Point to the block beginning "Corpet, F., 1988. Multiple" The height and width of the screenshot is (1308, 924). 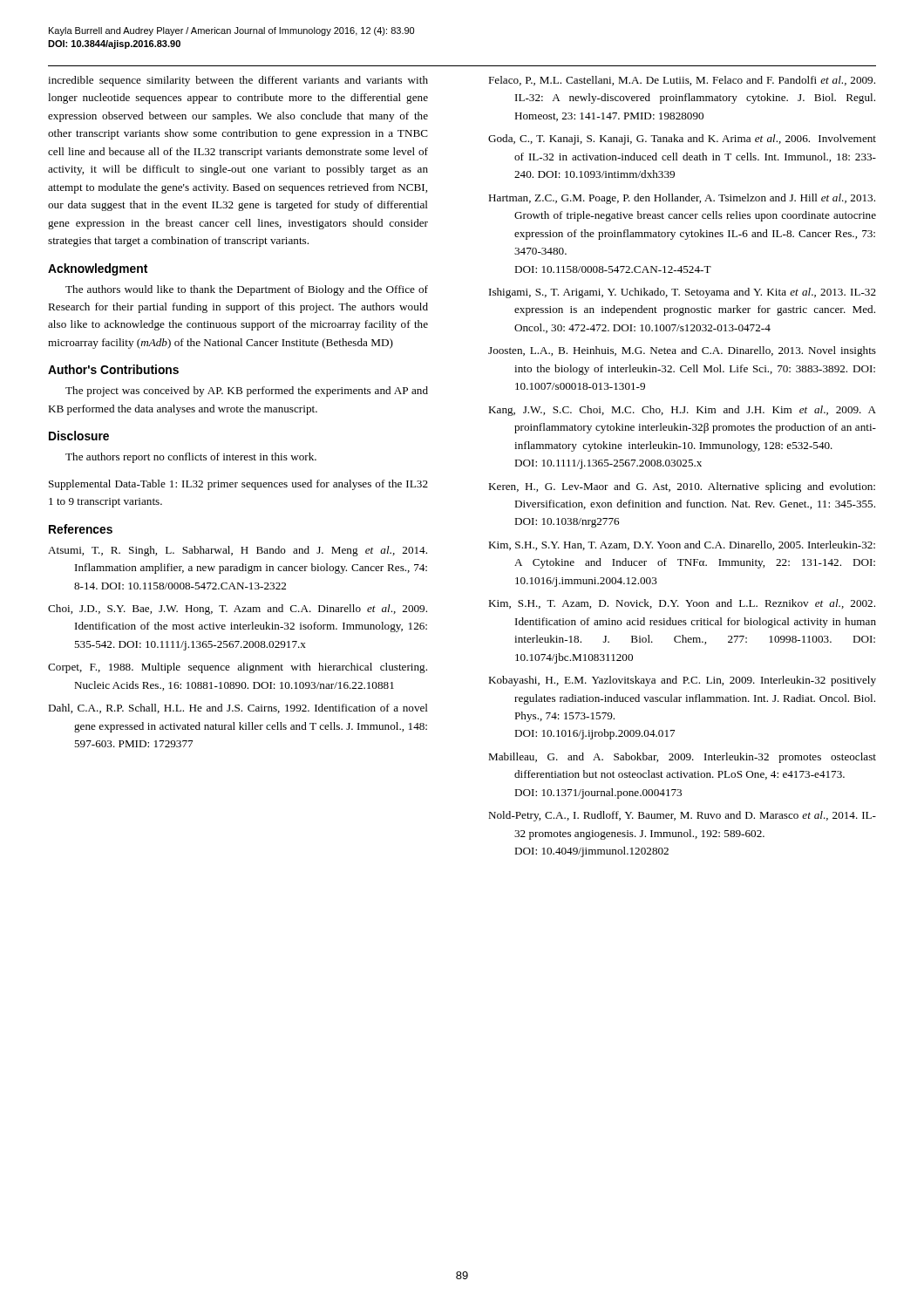coord(238,676)
